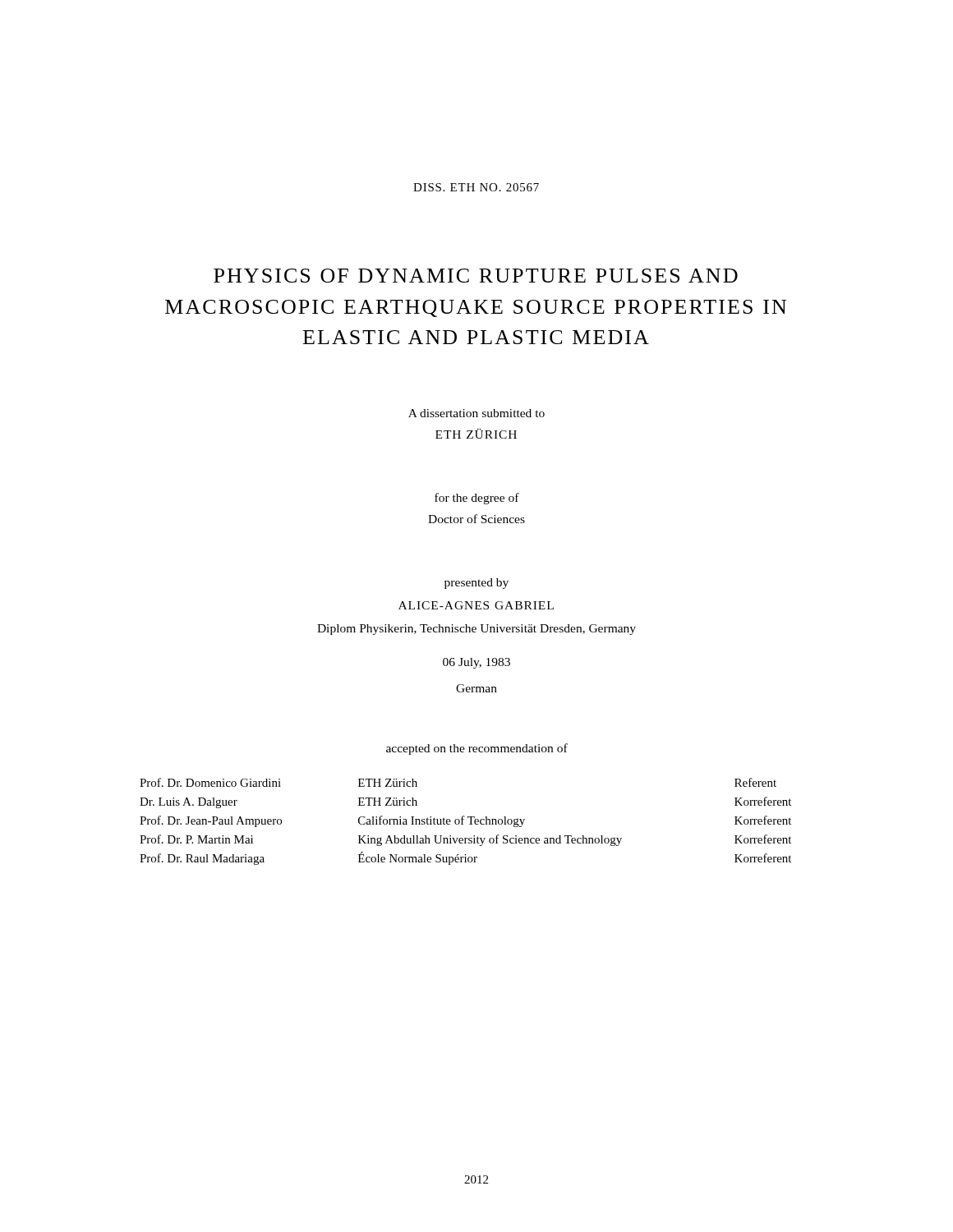Select the text containing "A dissertation submitted to ETH ZÜRICH"
This screenshot has width=953, height=1232.
click(x=476, y=424)
